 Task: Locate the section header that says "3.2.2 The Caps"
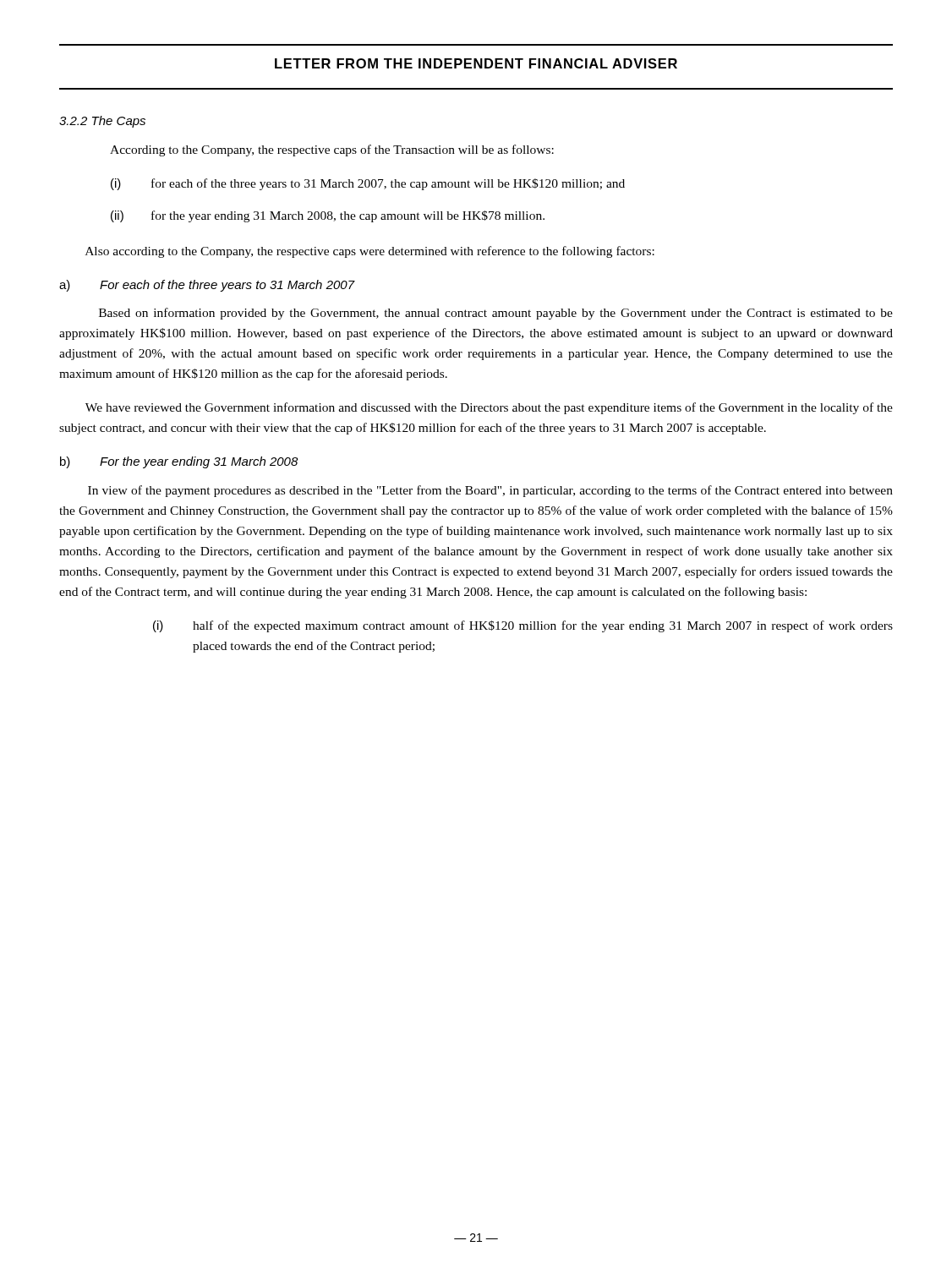[103, 120]
